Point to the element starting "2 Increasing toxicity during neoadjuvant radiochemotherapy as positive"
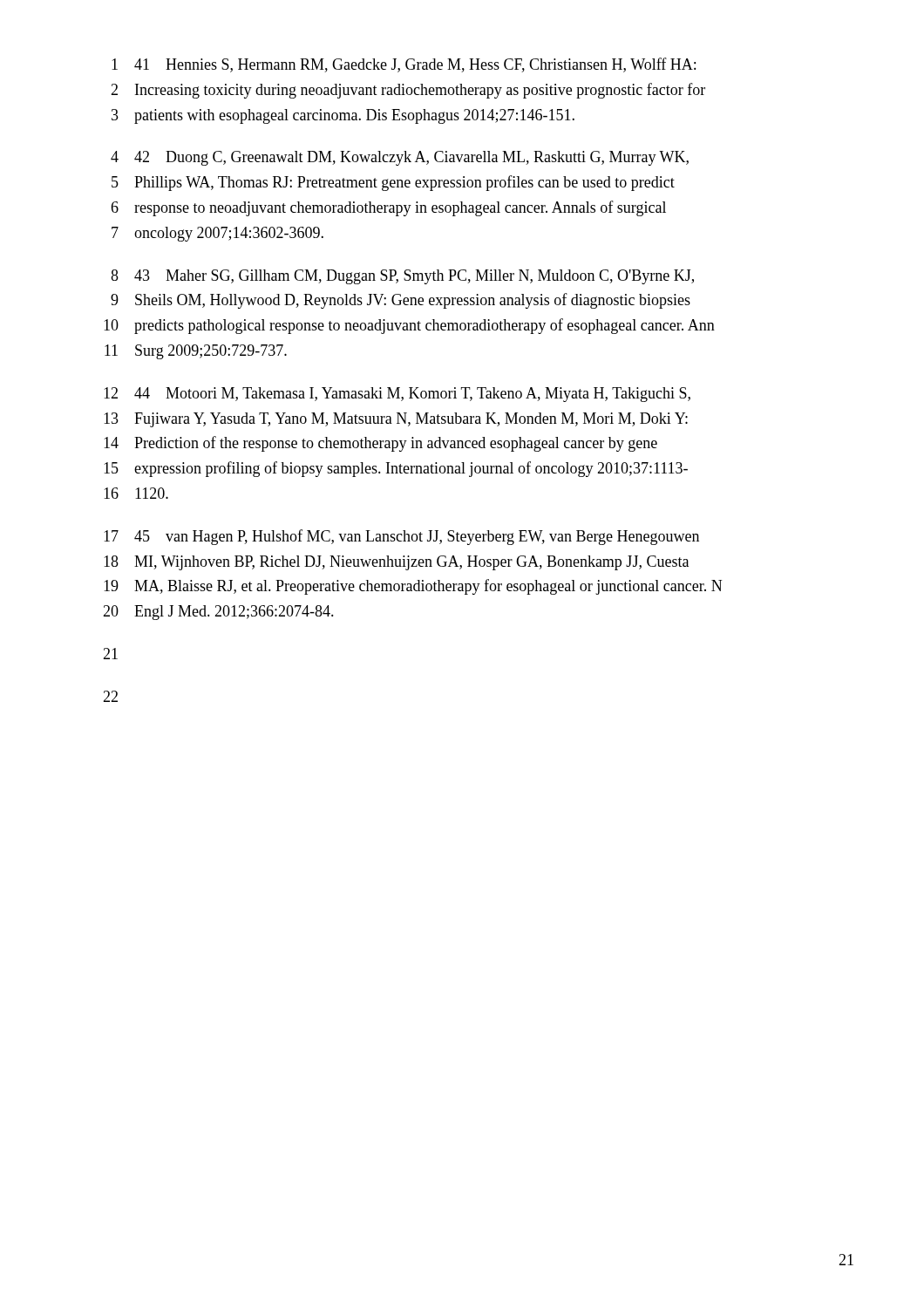Image resolution: width=924 pixels, height=1308 pixels. 471,90
